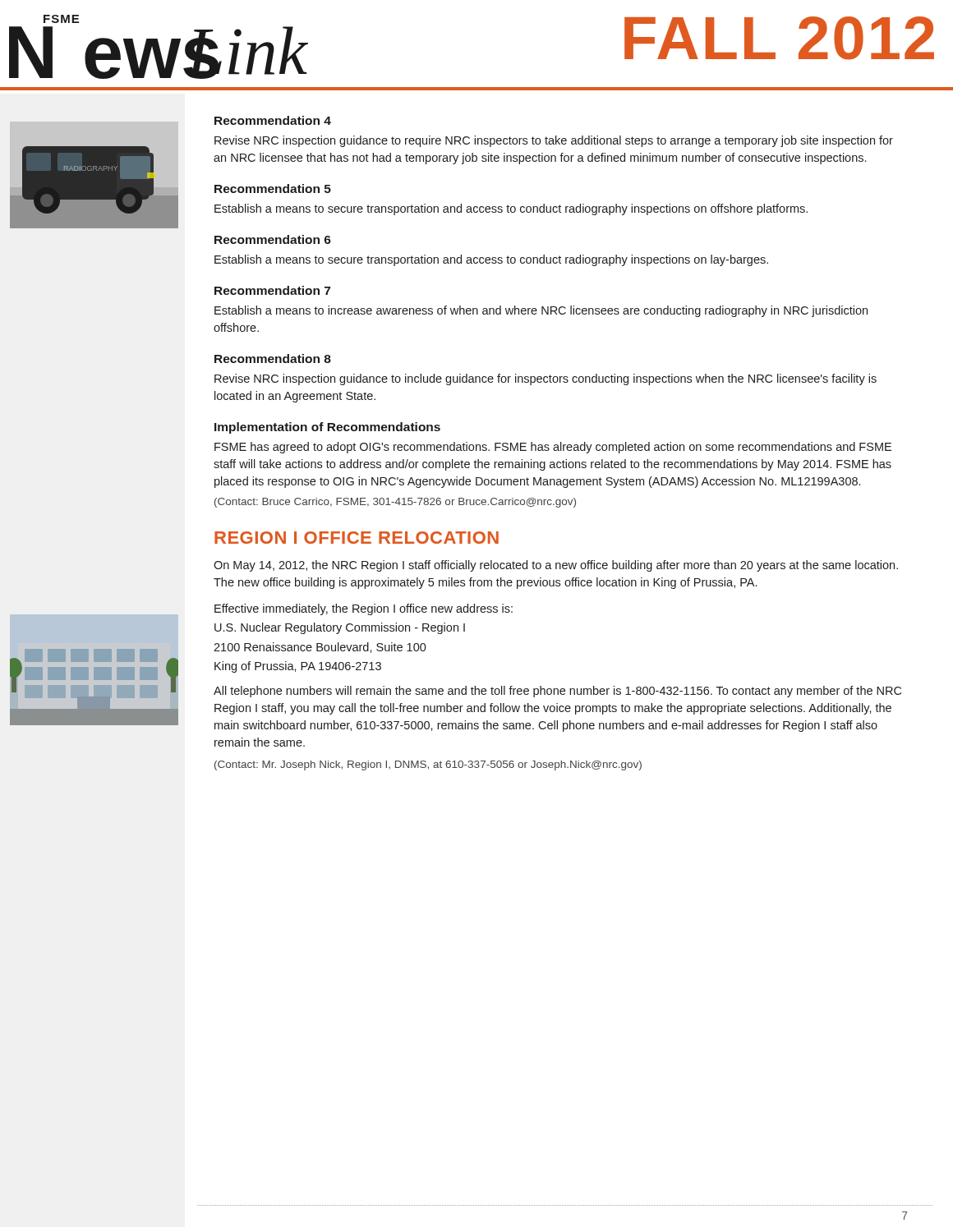Point to the element starting "REGION I OFFICE RELOCATION"

[357, 538]
